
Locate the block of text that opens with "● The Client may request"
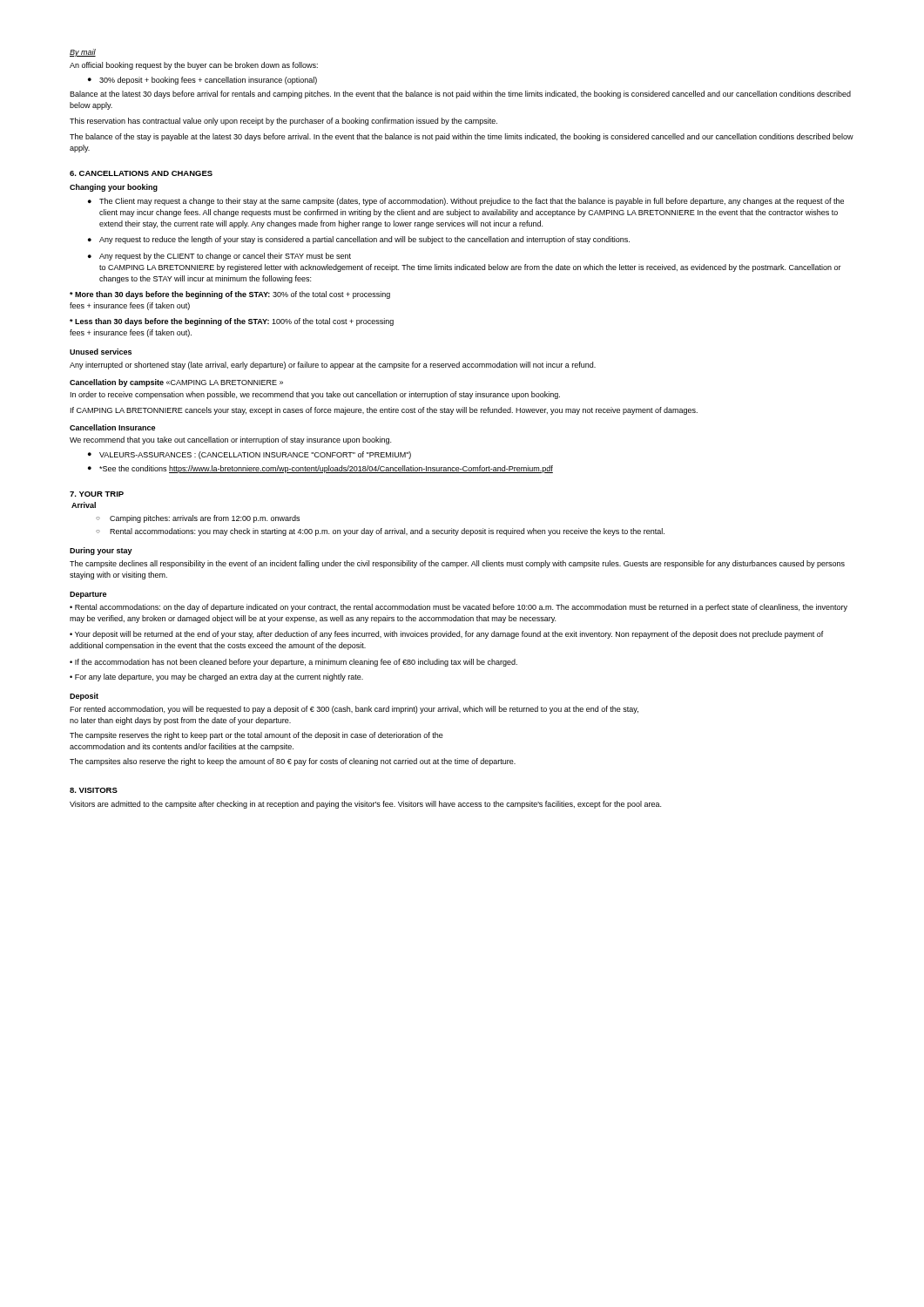471,213
